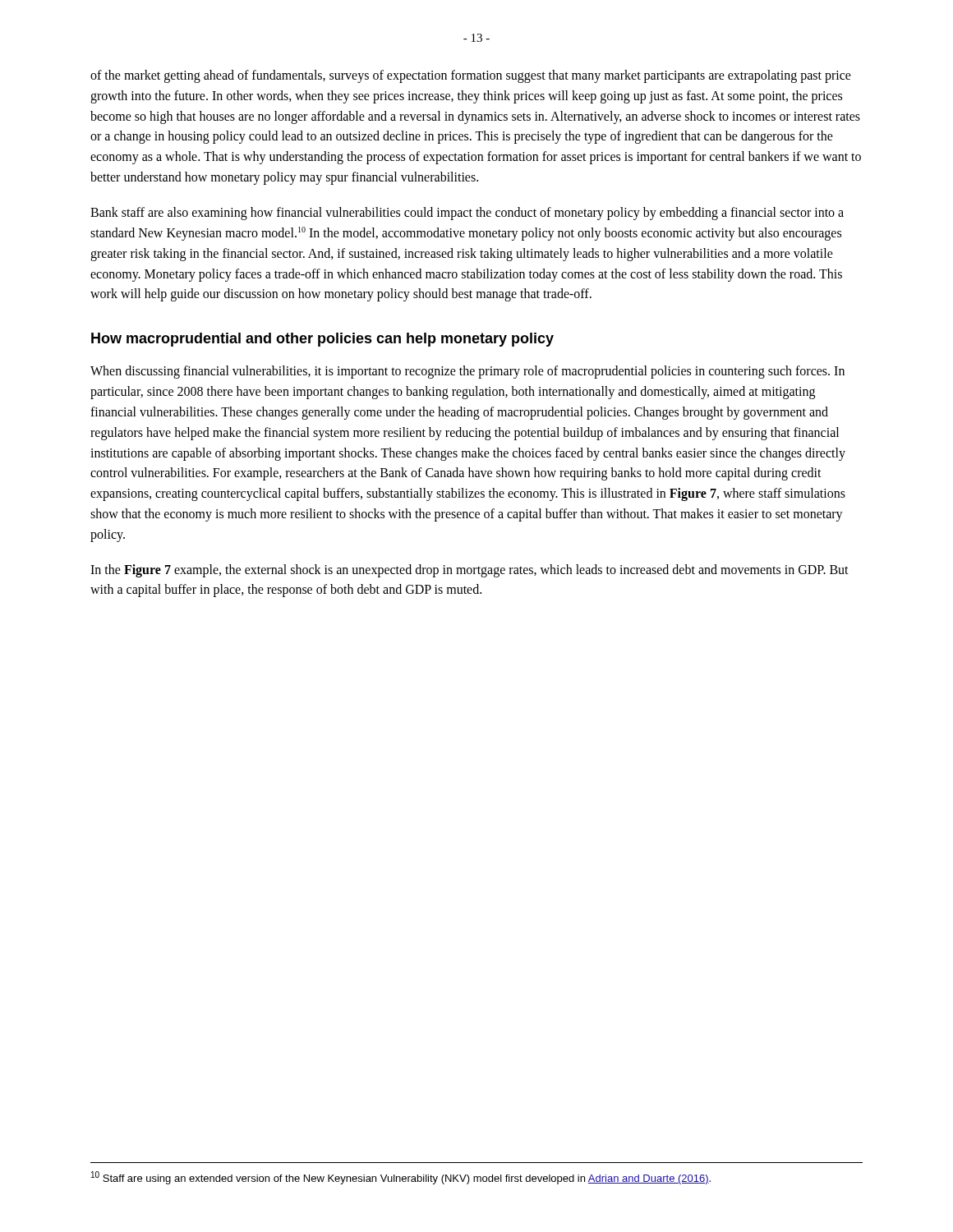The width and height of the screenshot is (953, 1232).
Task: Click the passage that begins "10 Staff are using an extended"
Action: [401, 1177]
